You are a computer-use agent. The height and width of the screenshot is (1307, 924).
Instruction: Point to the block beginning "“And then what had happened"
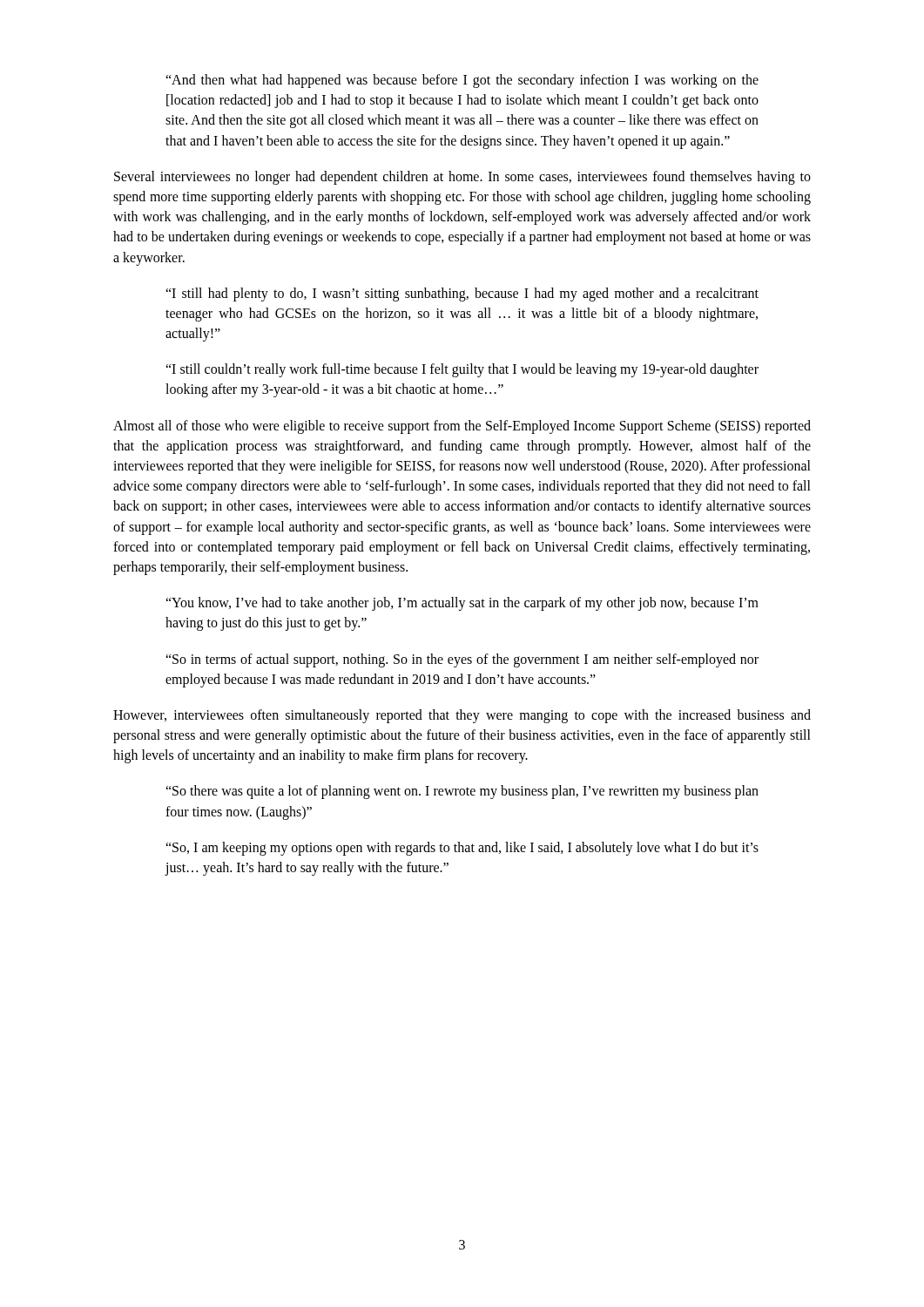(462, 110)
